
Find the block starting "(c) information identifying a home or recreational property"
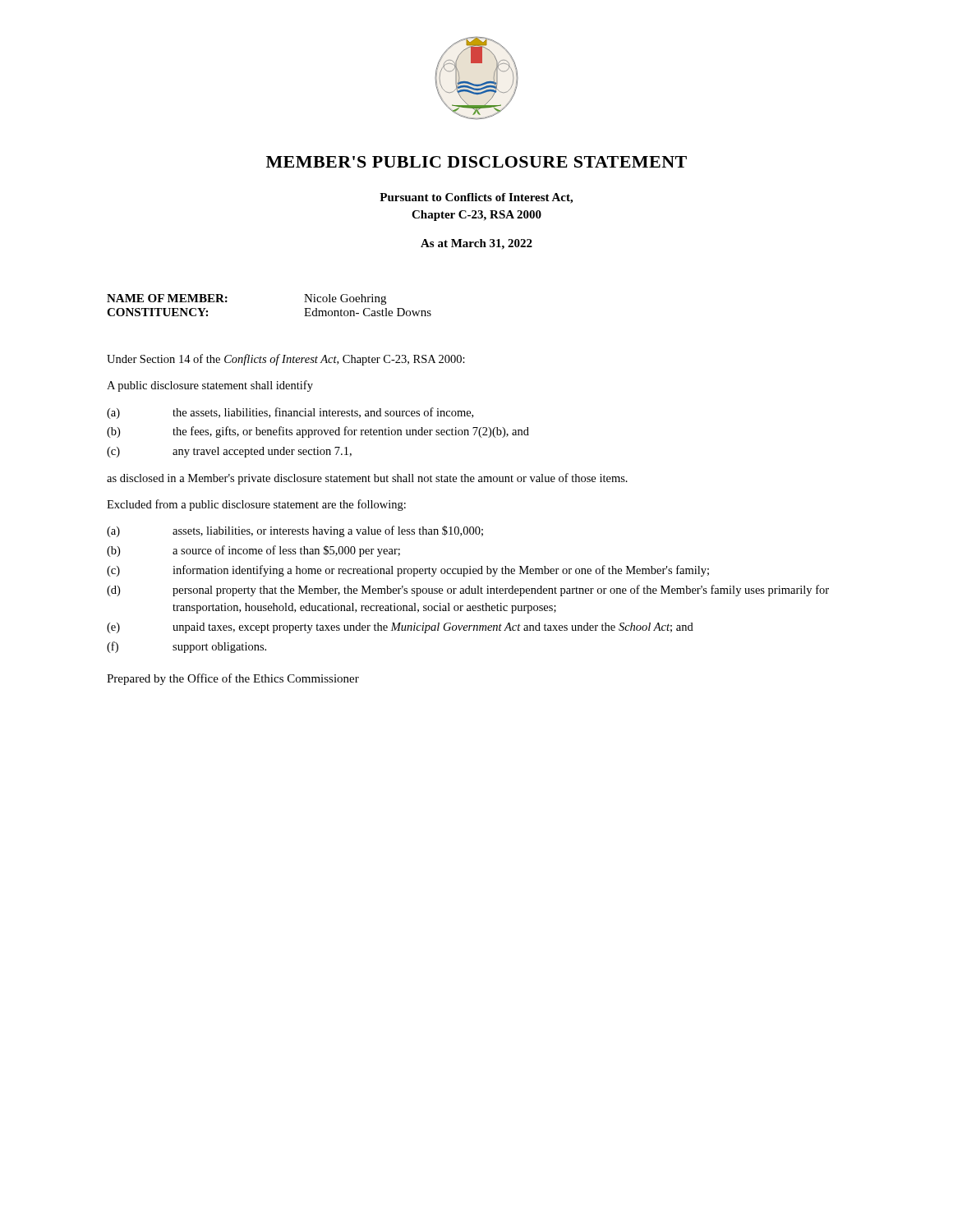[476, 571]
